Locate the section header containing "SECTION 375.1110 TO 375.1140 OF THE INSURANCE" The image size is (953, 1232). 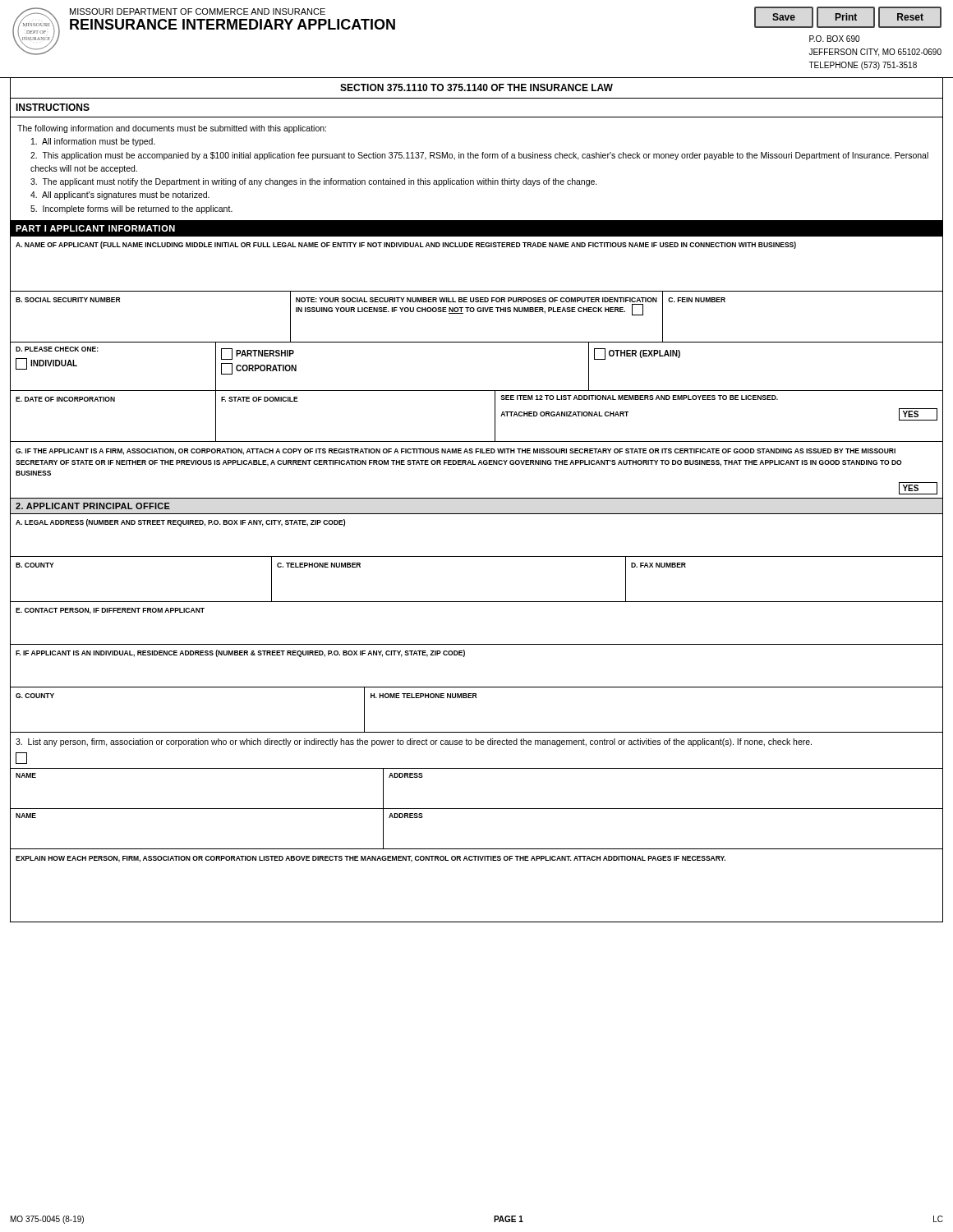click(x=476, y=88)
